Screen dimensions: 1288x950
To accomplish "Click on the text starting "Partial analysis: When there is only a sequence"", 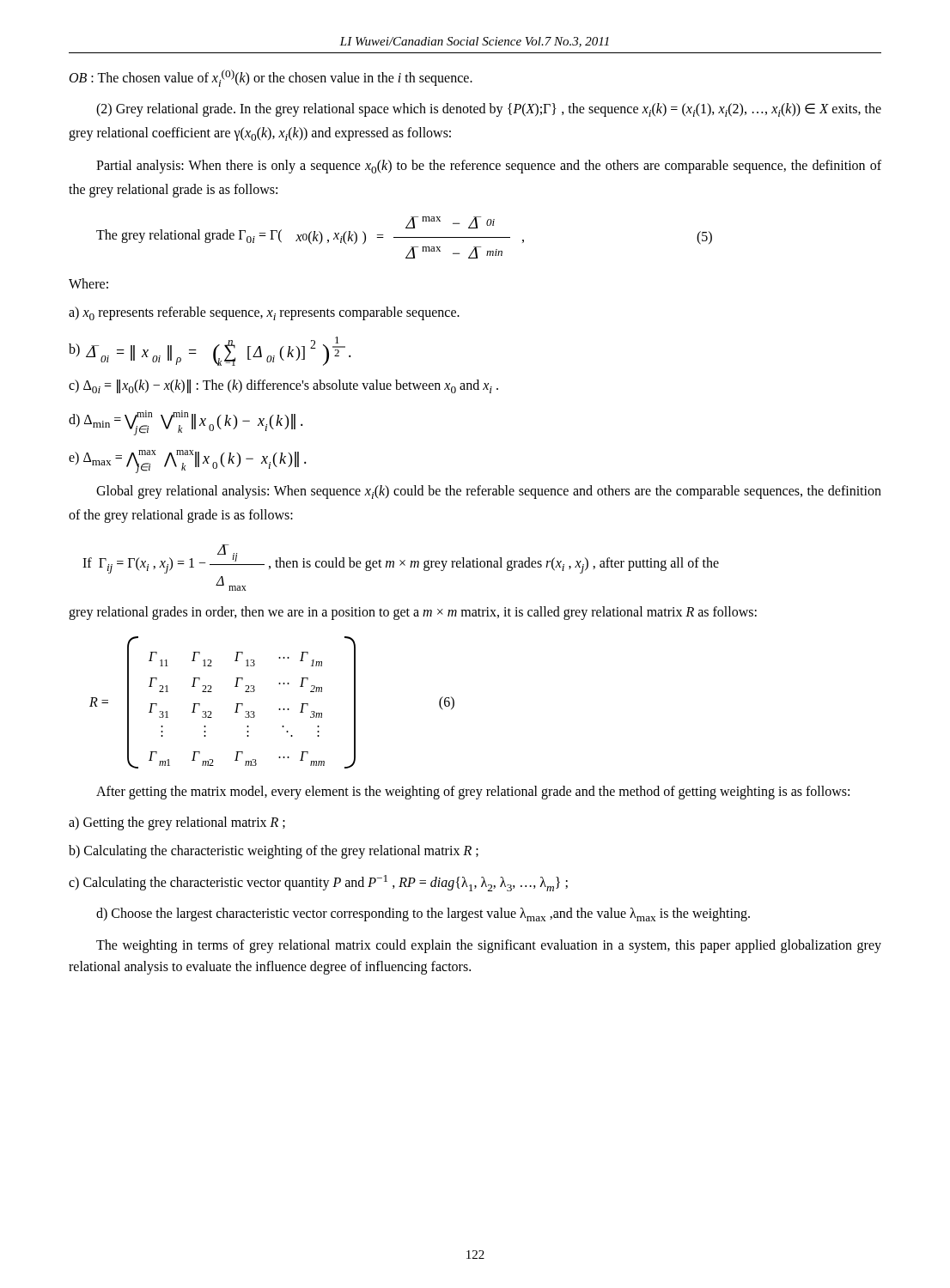I will tap(475, 177).
